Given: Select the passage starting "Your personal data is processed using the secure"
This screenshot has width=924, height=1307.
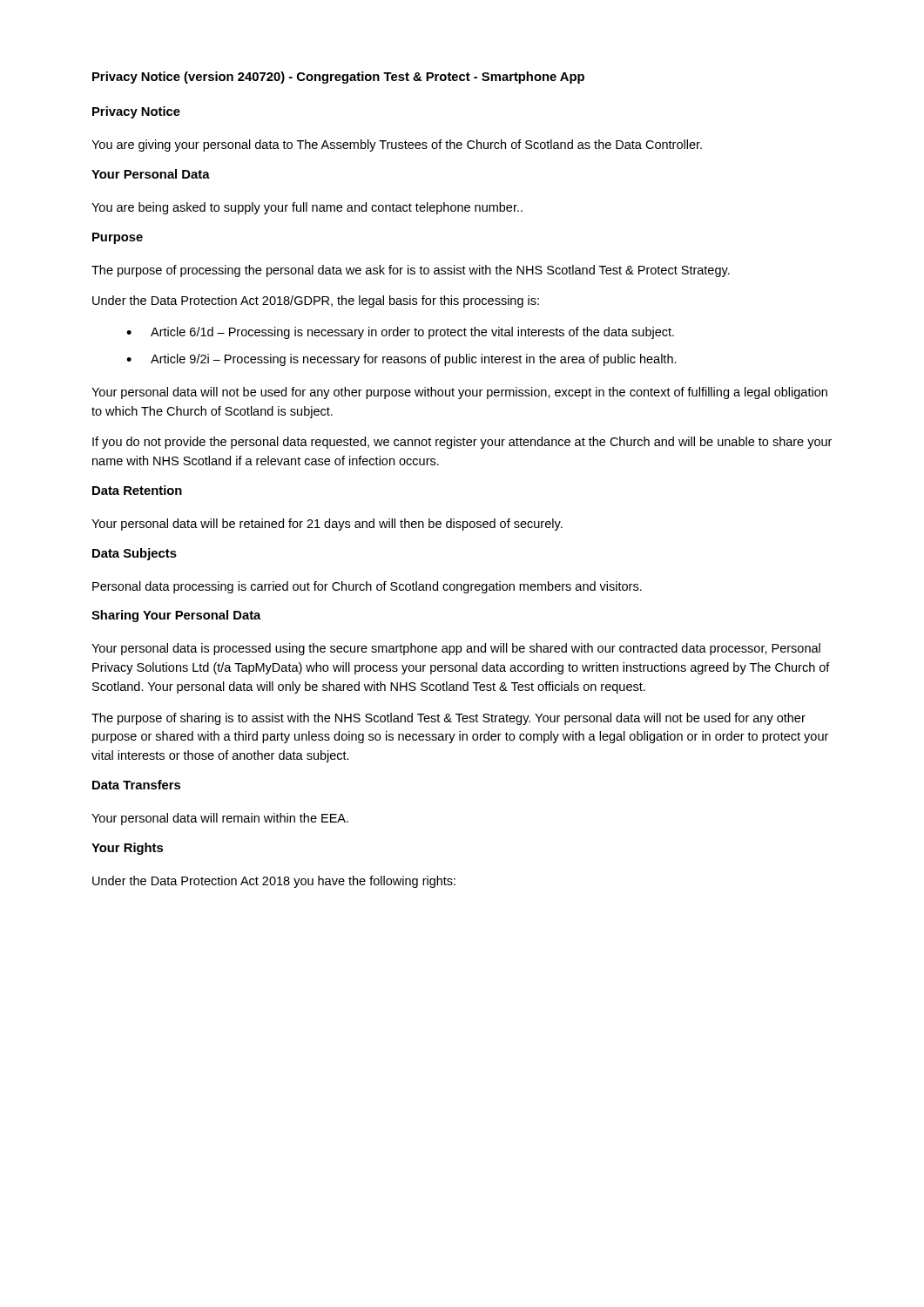Looking at the screenshot, I should click(x=460, y=667).
